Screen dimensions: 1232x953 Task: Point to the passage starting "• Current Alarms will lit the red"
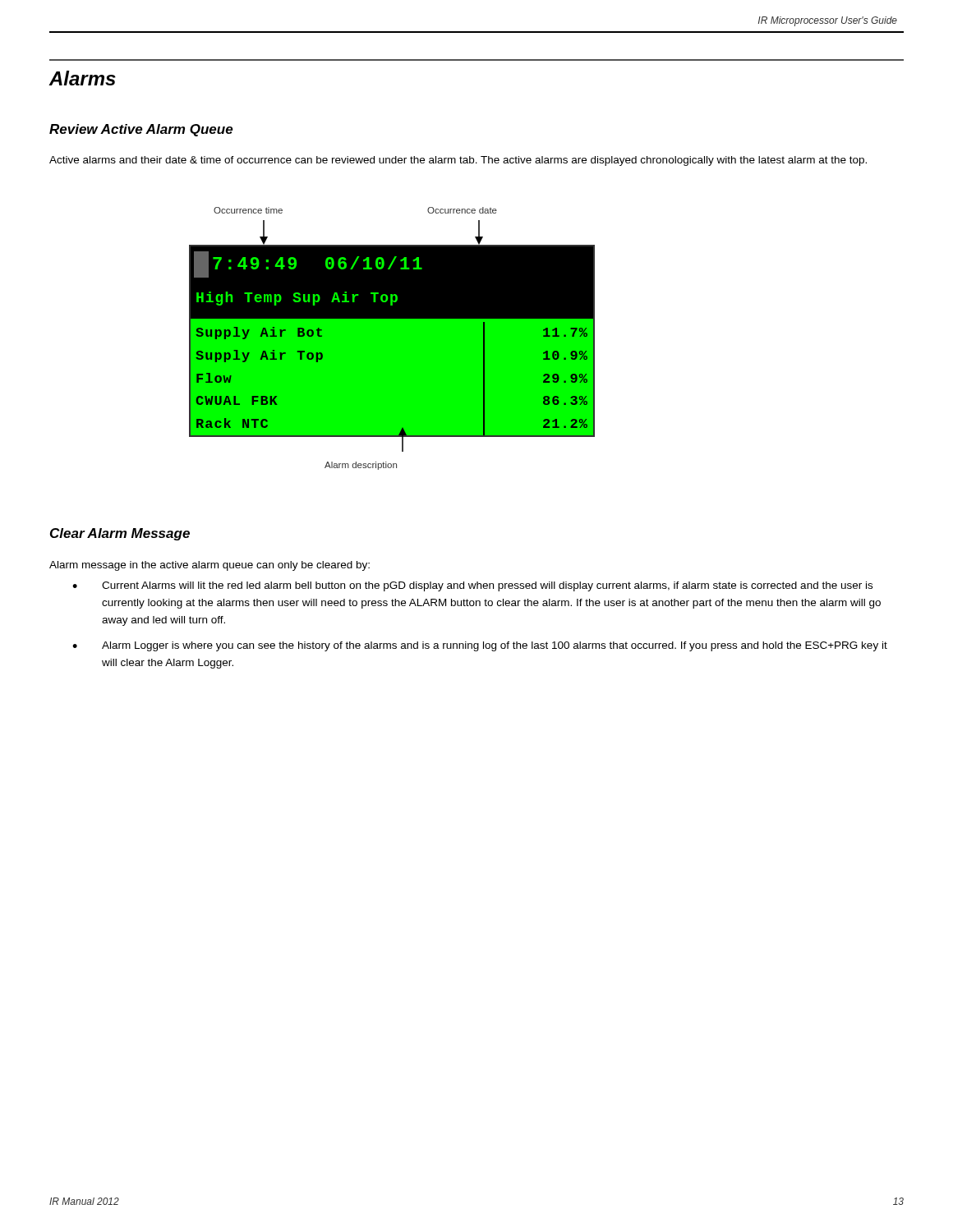[476, 603]
